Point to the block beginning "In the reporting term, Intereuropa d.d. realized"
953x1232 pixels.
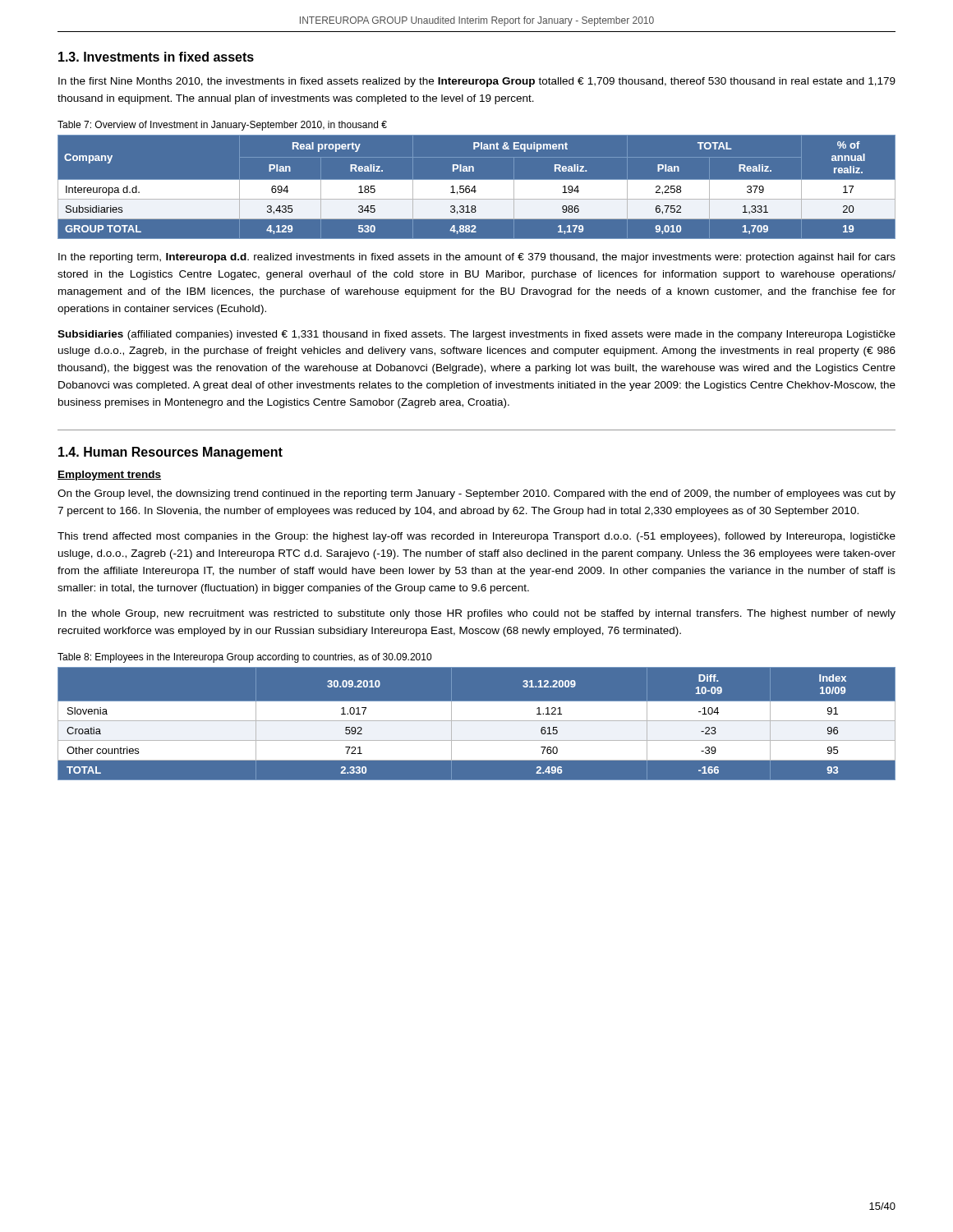(x=476, y=282)
